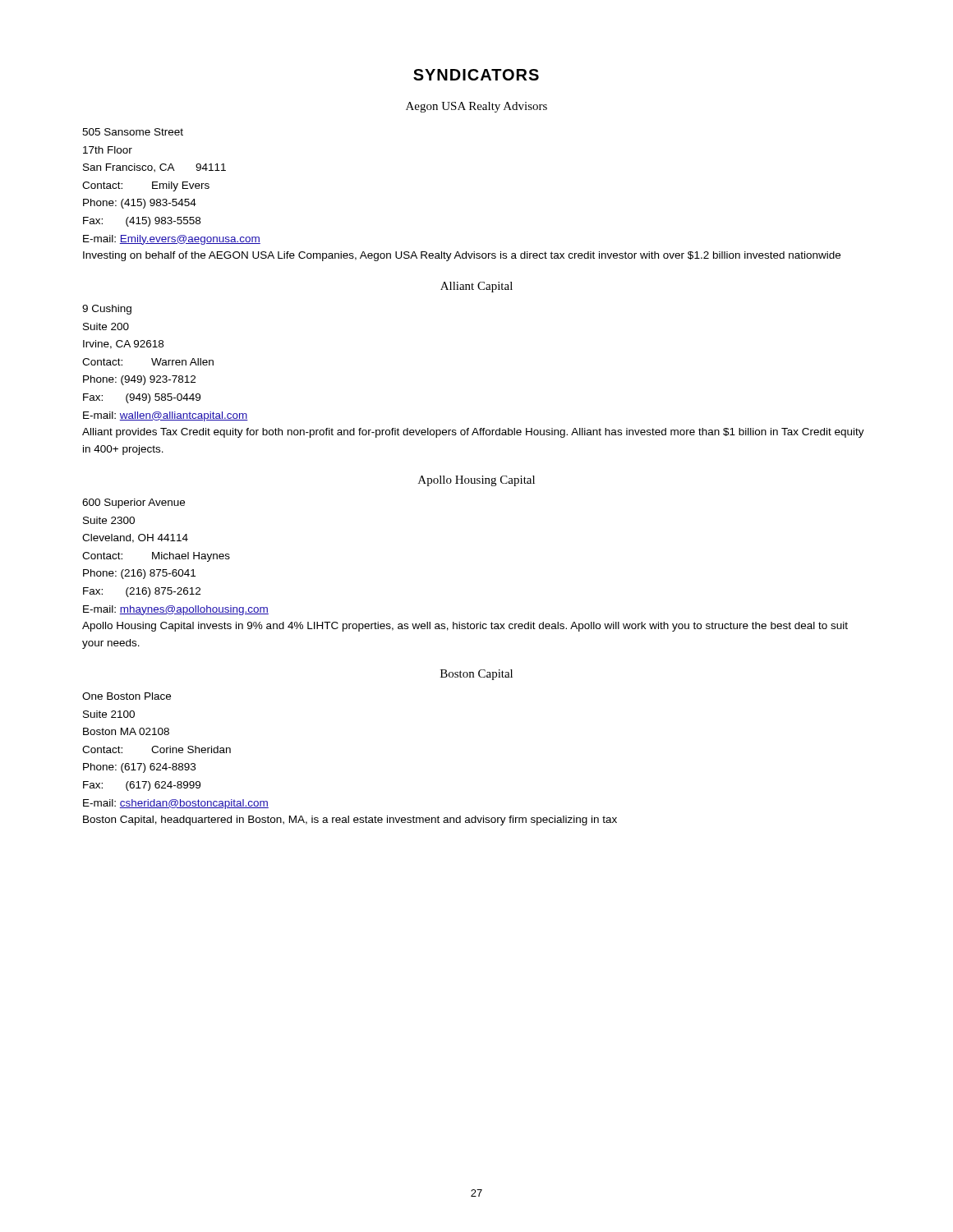
Task: Click where it says "Alliant Capital"
Action: tap(476, 286)
